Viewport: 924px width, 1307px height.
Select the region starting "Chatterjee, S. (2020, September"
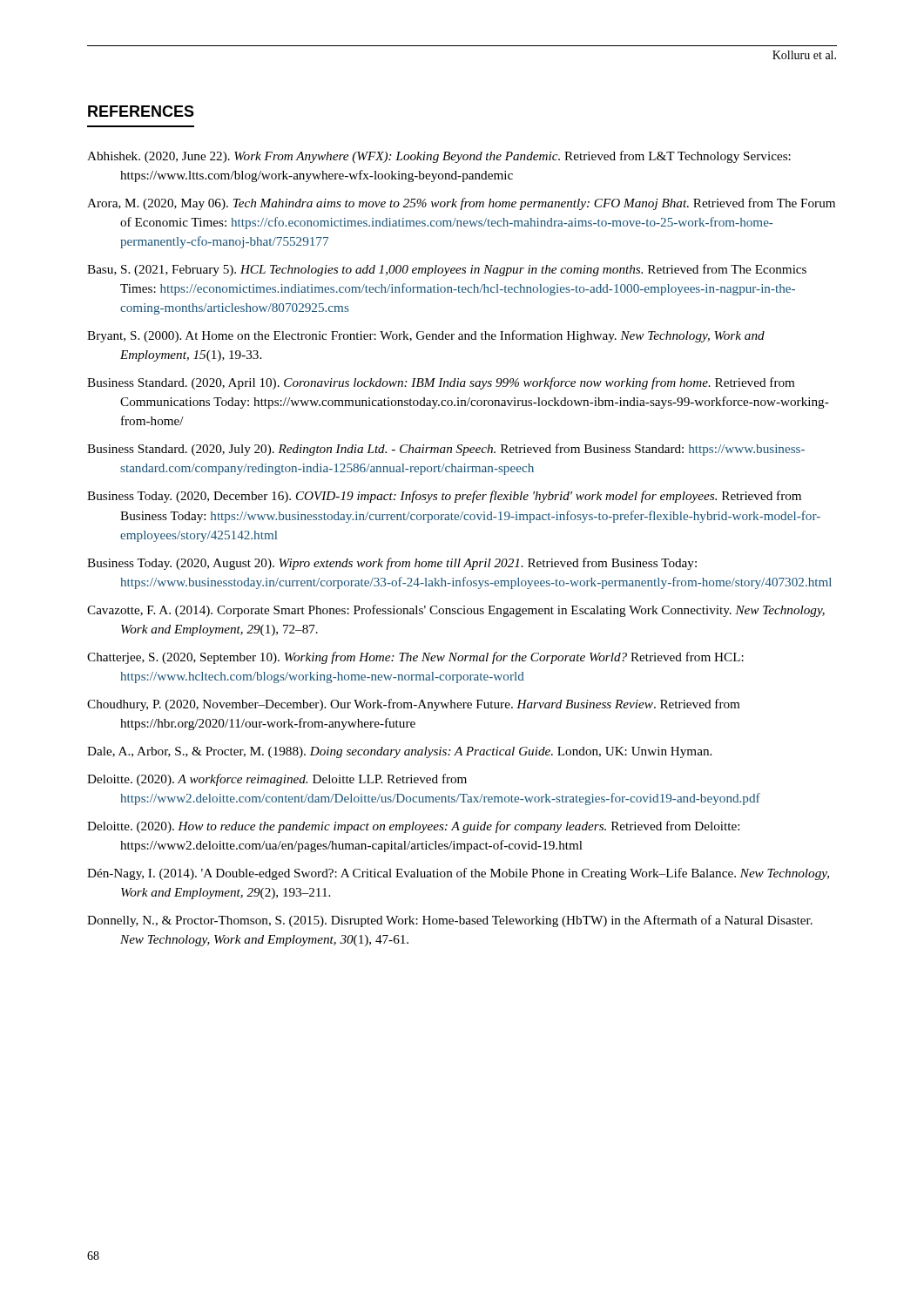[x=416, y=666]
